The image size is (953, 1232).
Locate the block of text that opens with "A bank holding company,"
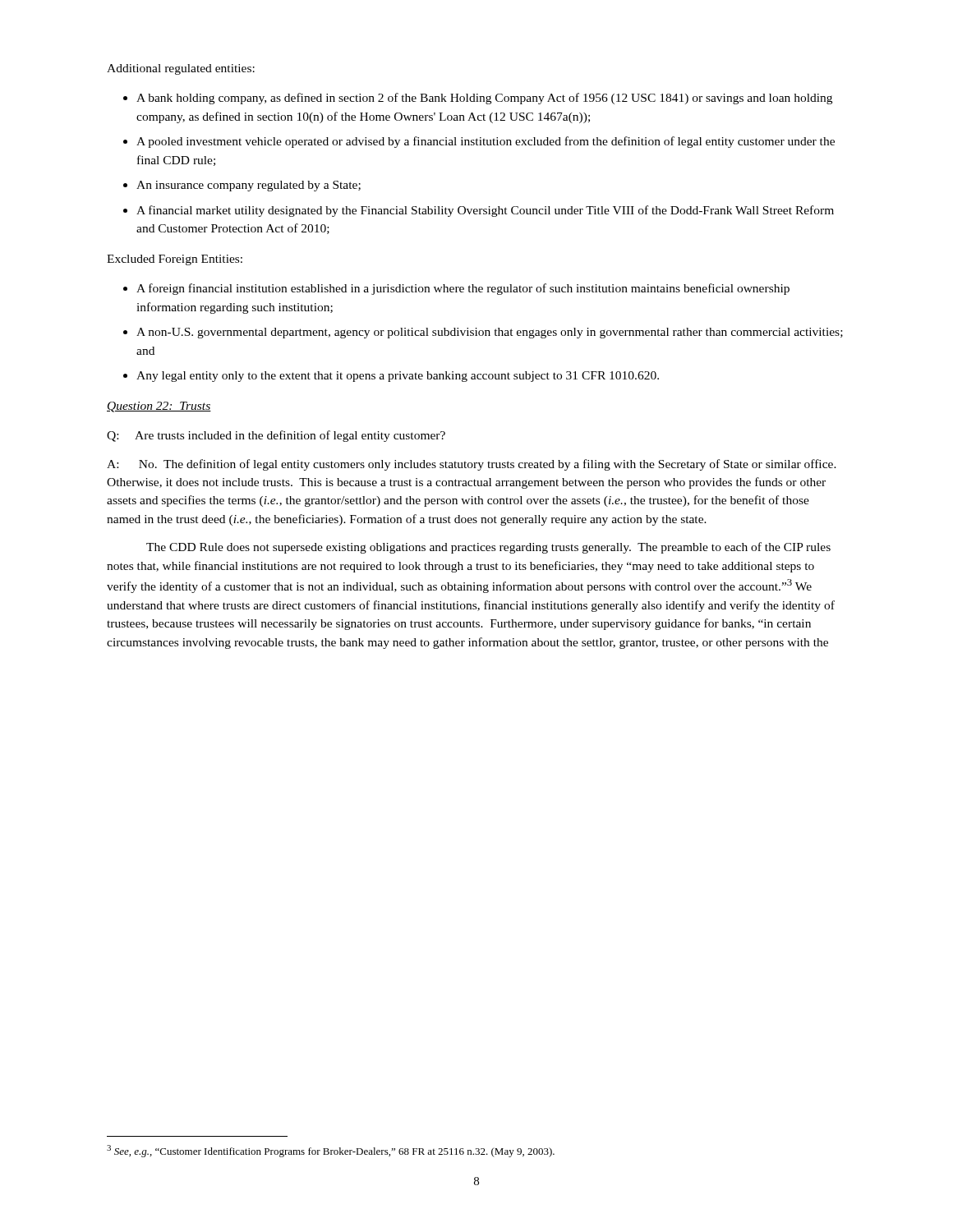tap(485, 107)
